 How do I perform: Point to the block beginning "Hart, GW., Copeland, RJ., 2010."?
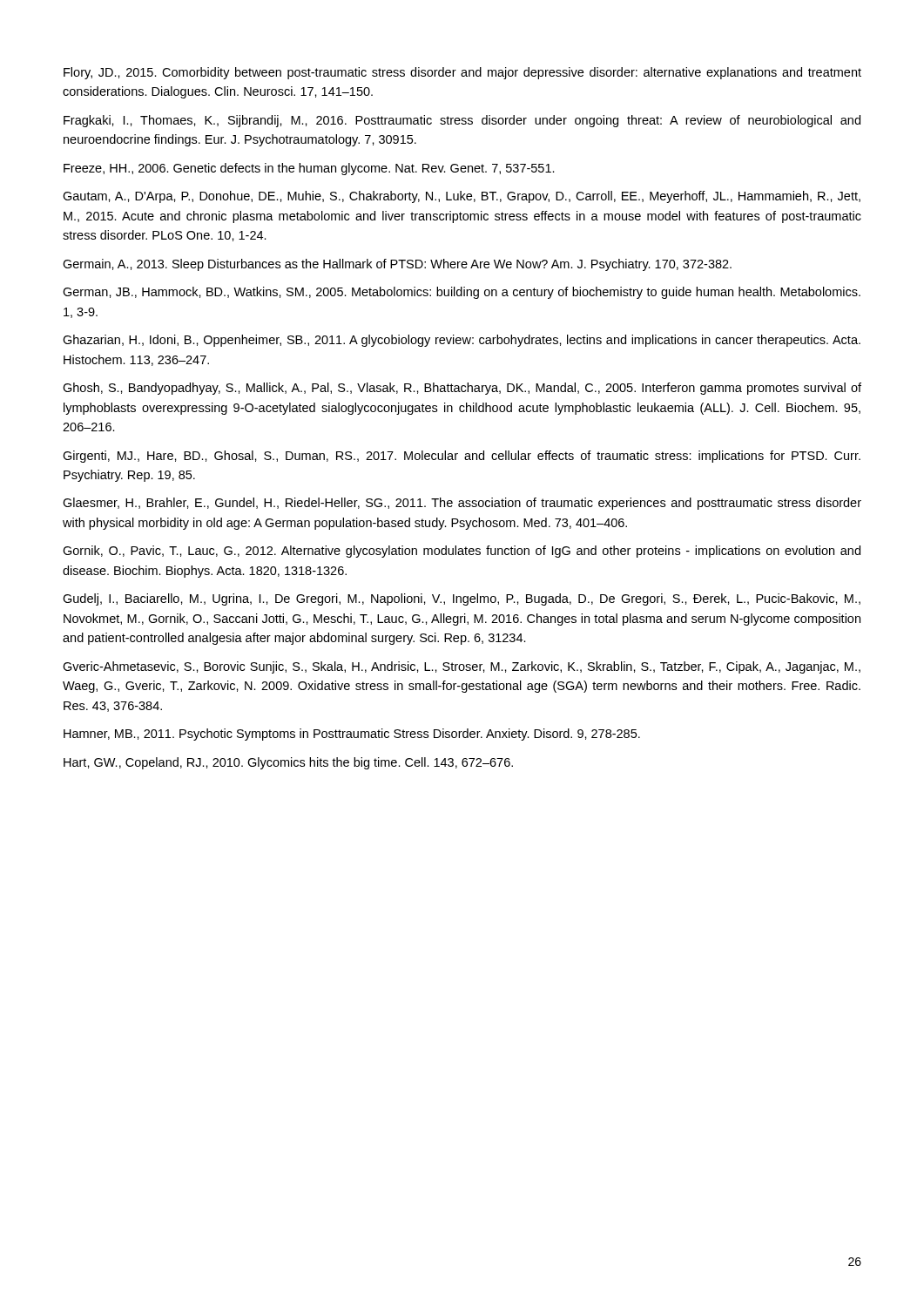coord(288,762)
